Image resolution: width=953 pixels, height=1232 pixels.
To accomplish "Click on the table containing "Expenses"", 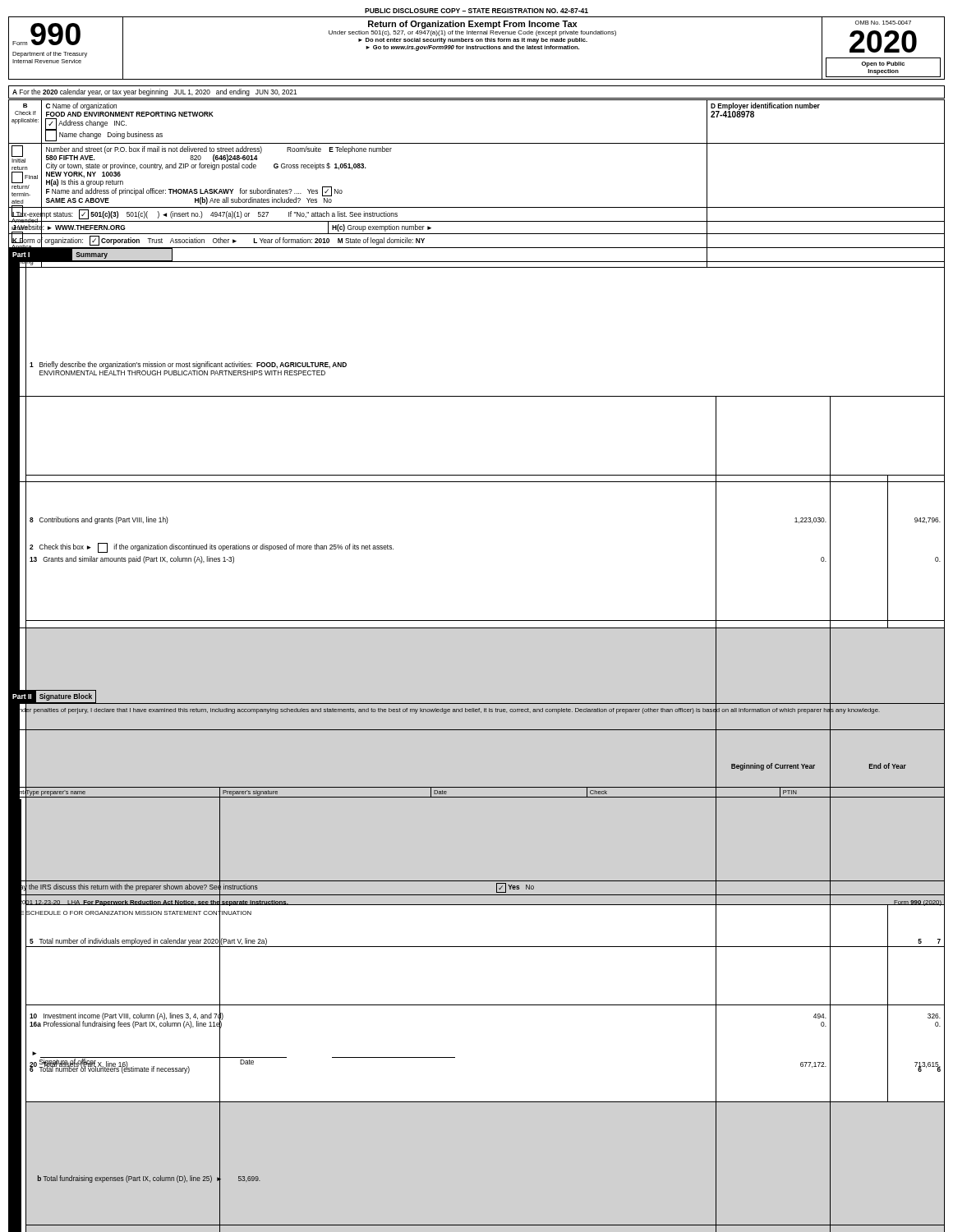I will click(x=476, y=857).
